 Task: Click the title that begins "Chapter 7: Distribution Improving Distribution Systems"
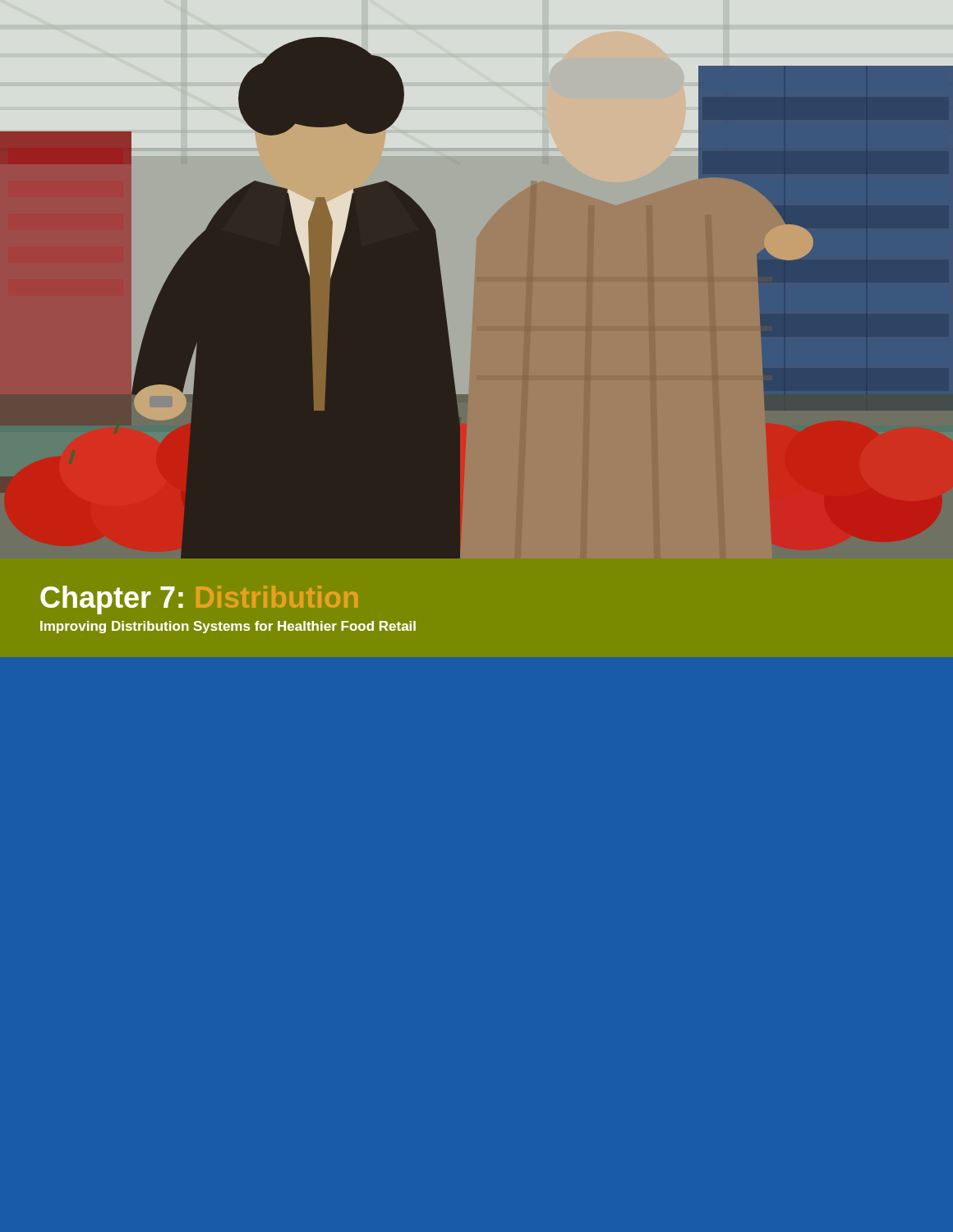pos(199,600)
